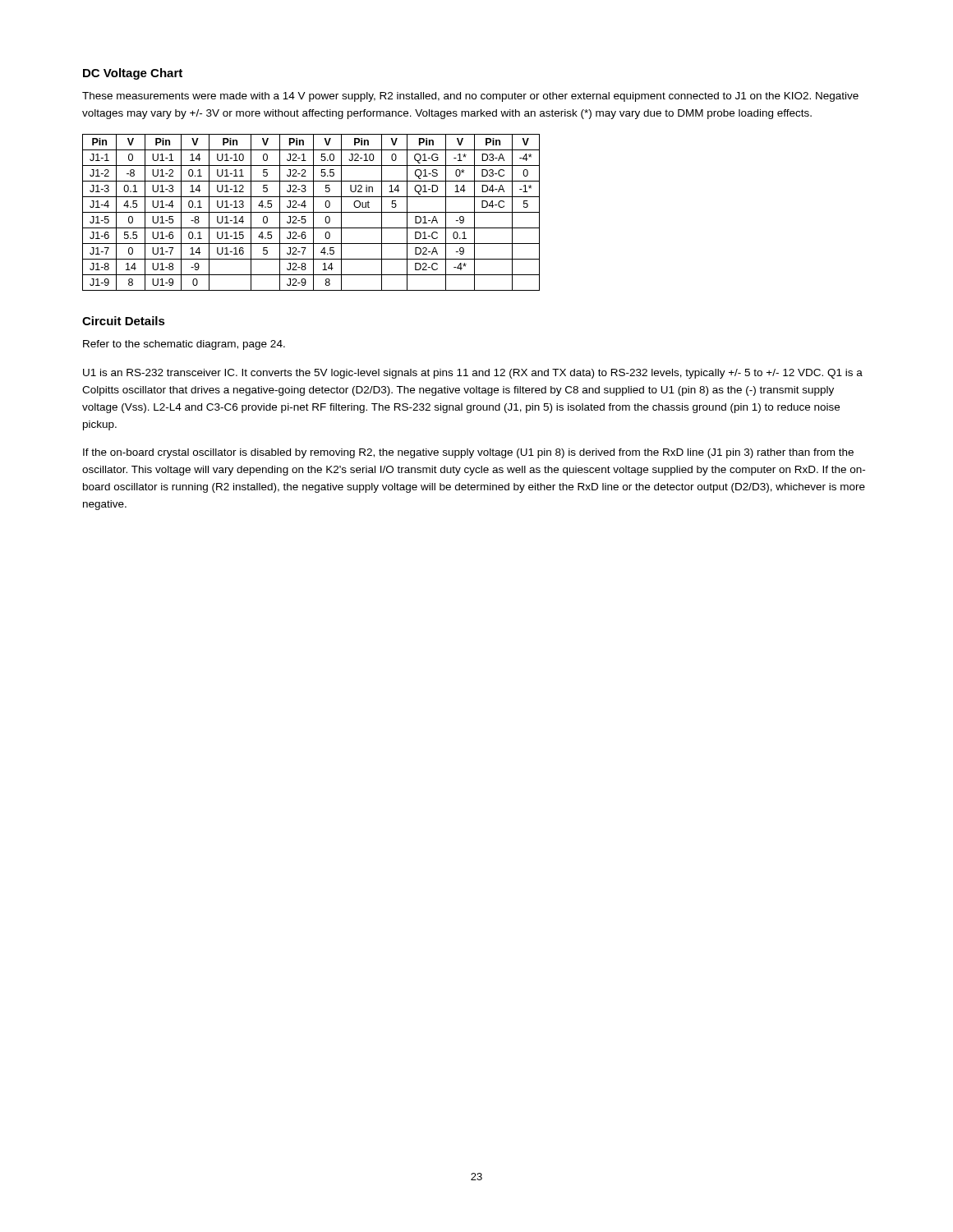Screen dimensions: 1232x953
Task: Click on the text block that reads "If the on-board crystal oscillator"
Action: [474, 478]
